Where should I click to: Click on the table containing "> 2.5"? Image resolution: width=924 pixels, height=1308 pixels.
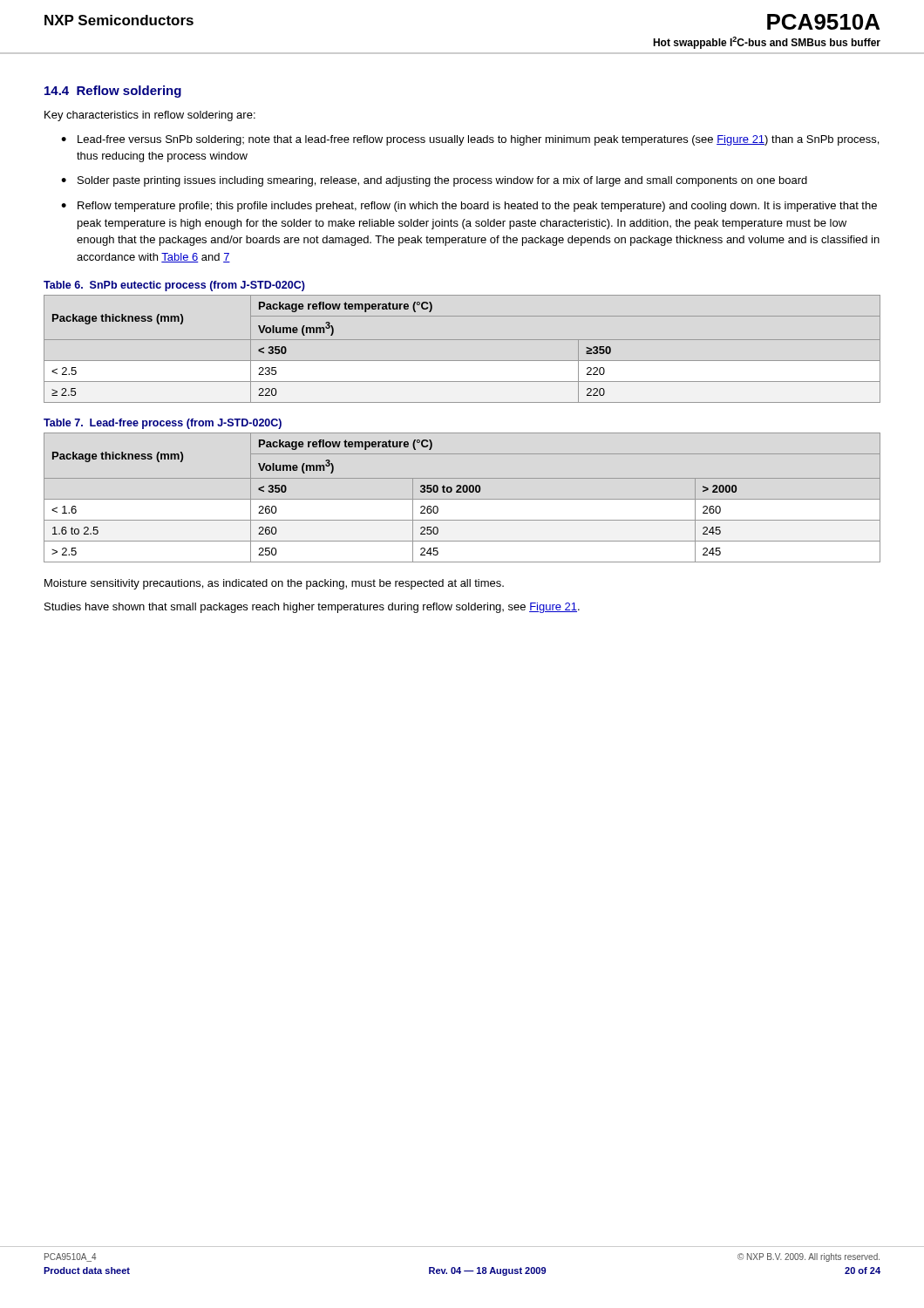[x=462, y=497]
